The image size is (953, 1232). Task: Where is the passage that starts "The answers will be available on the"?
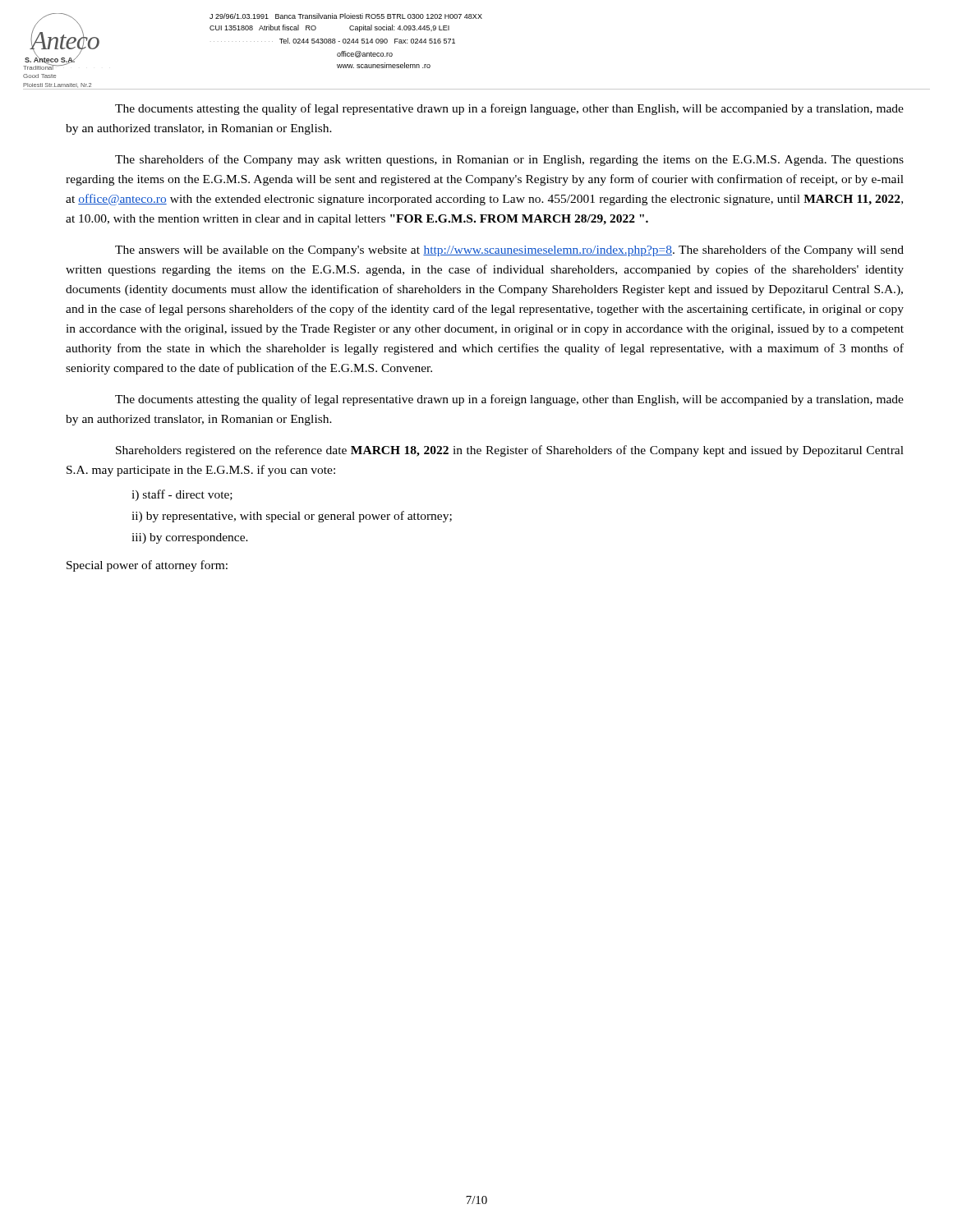[485, 308]
